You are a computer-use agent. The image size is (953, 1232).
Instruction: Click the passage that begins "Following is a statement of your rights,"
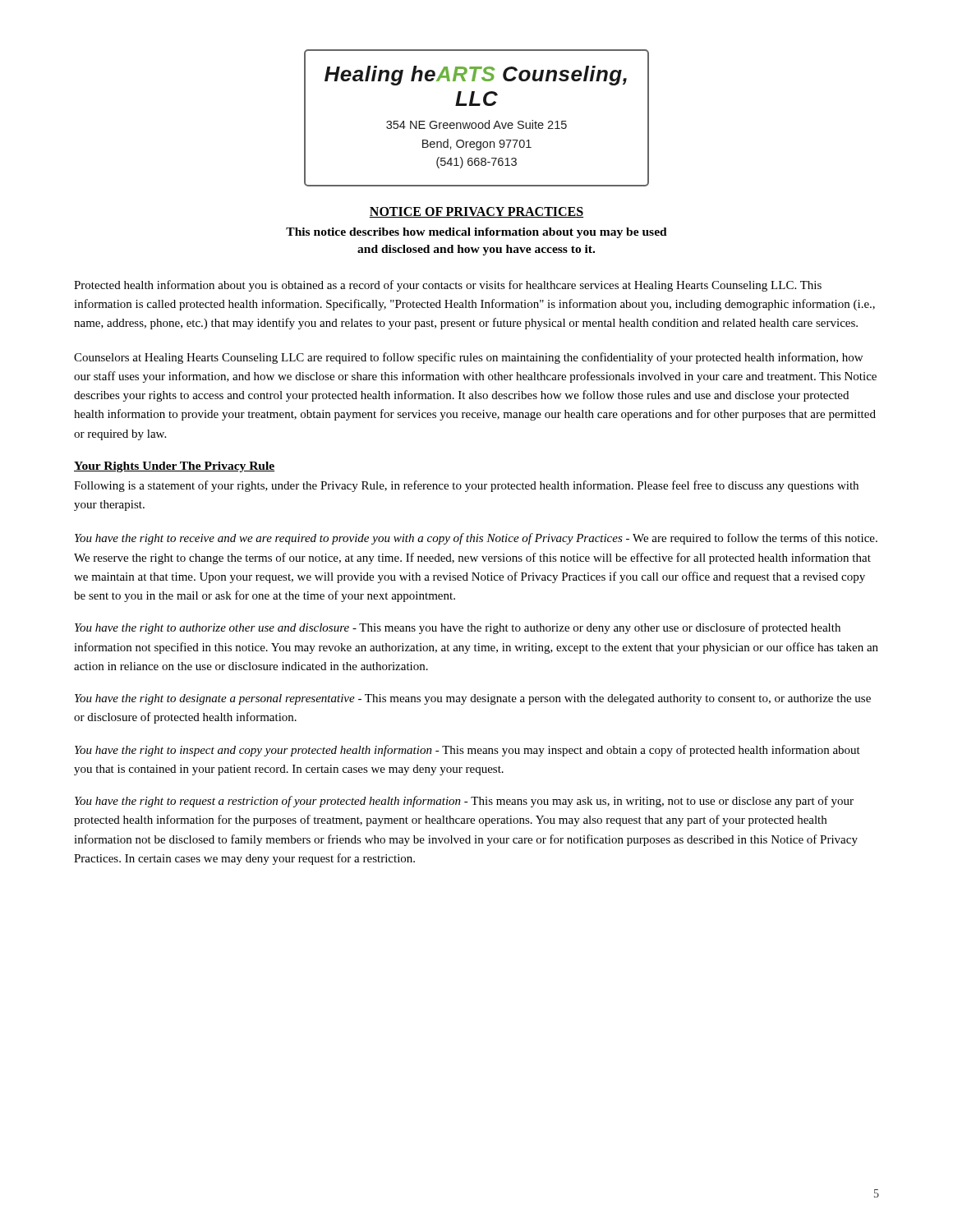466,495
